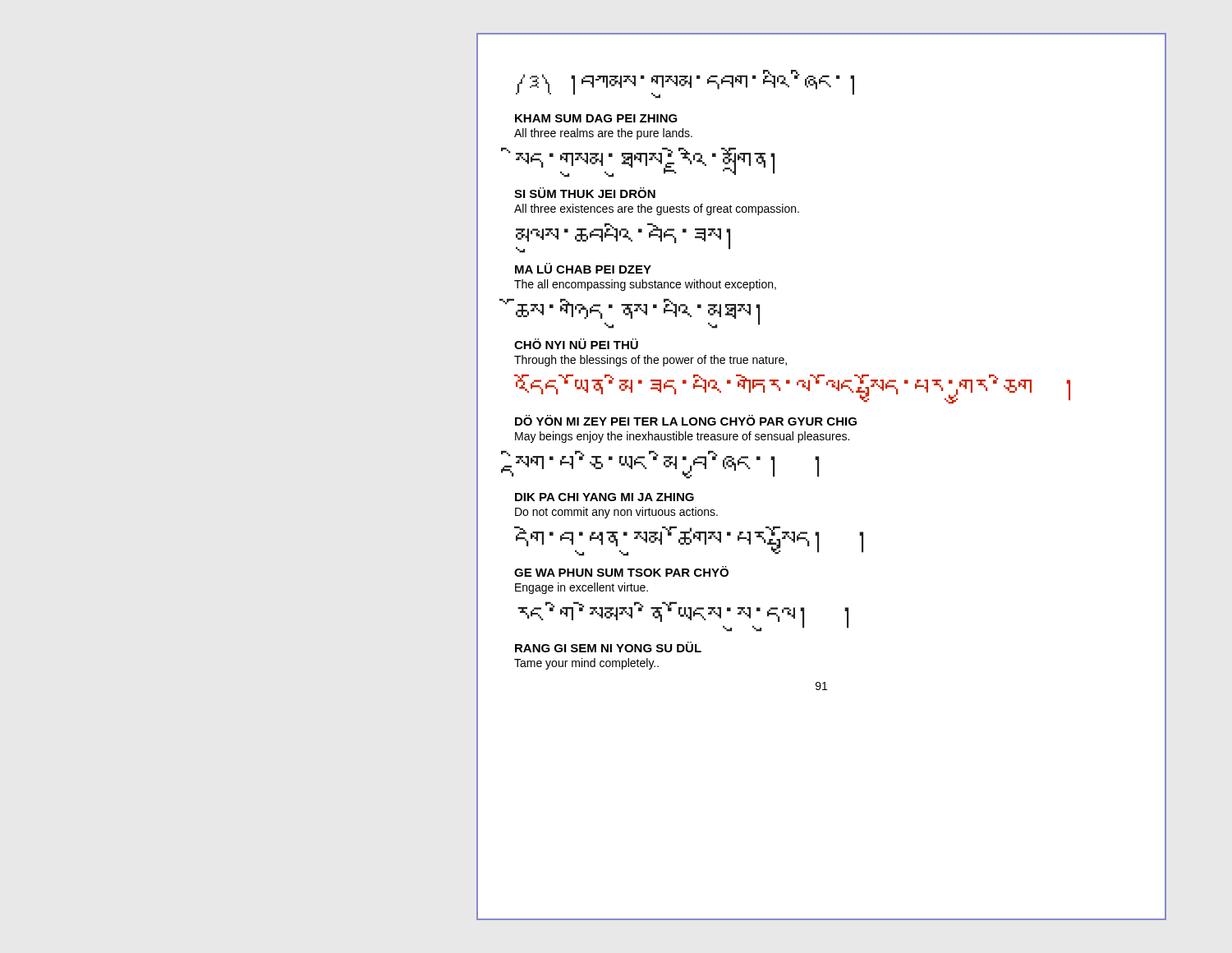The height and width of the screenshot is (953, 1232).
Task: Locate the text block starting "CHÖ NYI NÜ"
Action: (x=576, y=345)
